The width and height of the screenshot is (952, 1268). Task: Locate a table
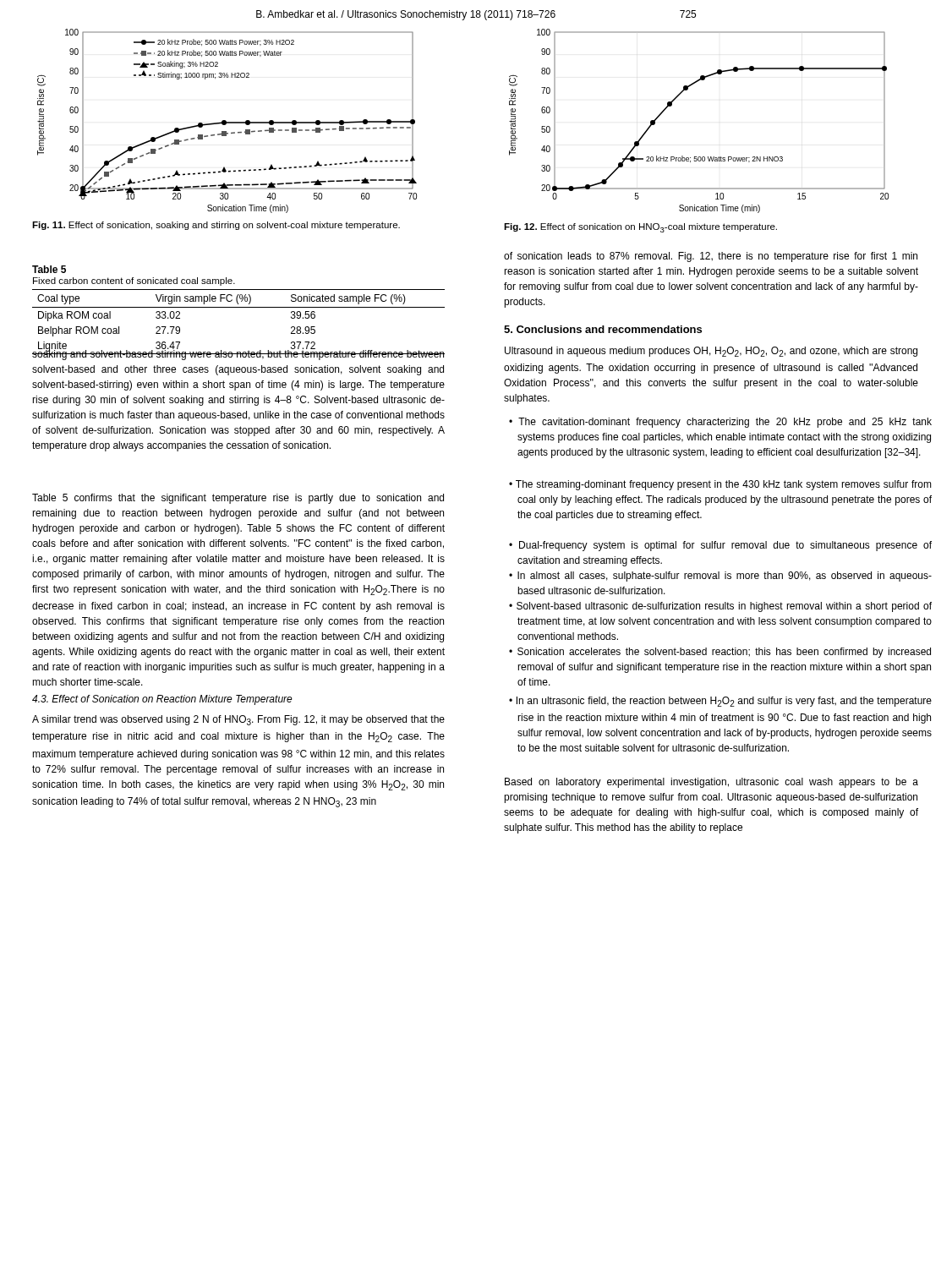tap(238, 322)
